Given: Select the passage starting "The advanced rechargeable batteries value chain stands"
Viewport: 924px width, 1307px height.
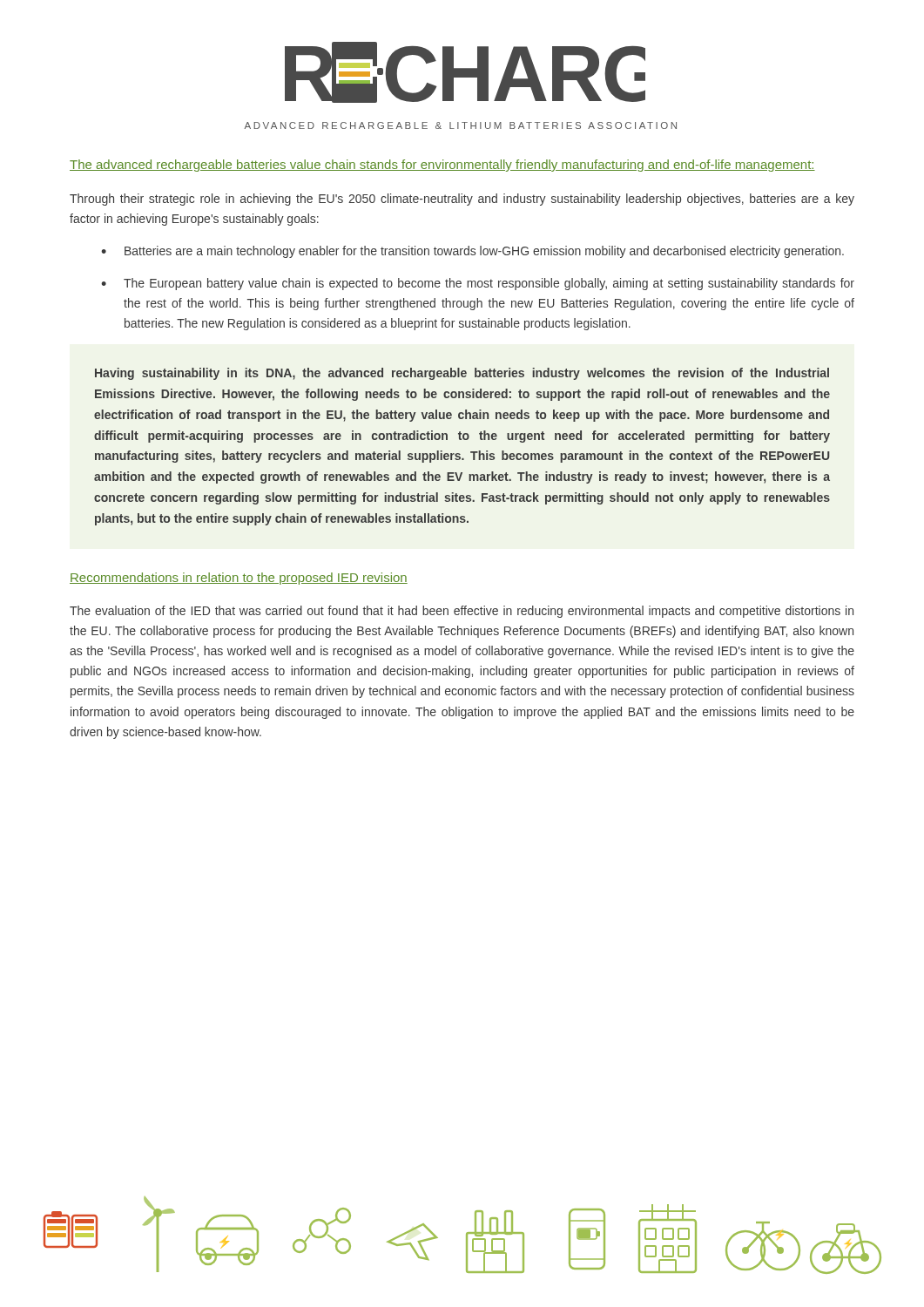Looking at the screenshot, I should point(442,164).
